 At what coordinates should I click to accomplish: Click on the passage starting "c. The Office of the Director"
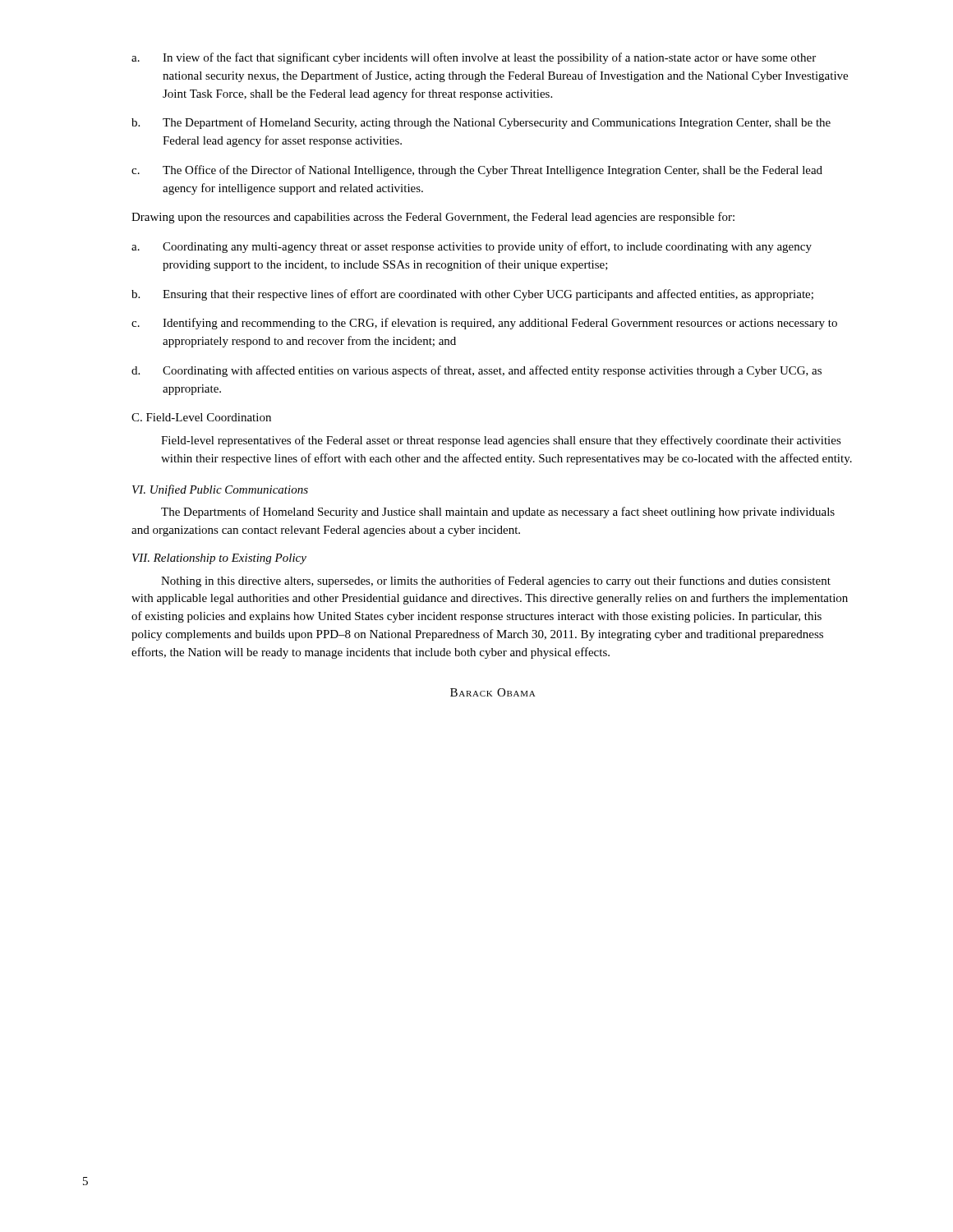click(x=493, y=180)
